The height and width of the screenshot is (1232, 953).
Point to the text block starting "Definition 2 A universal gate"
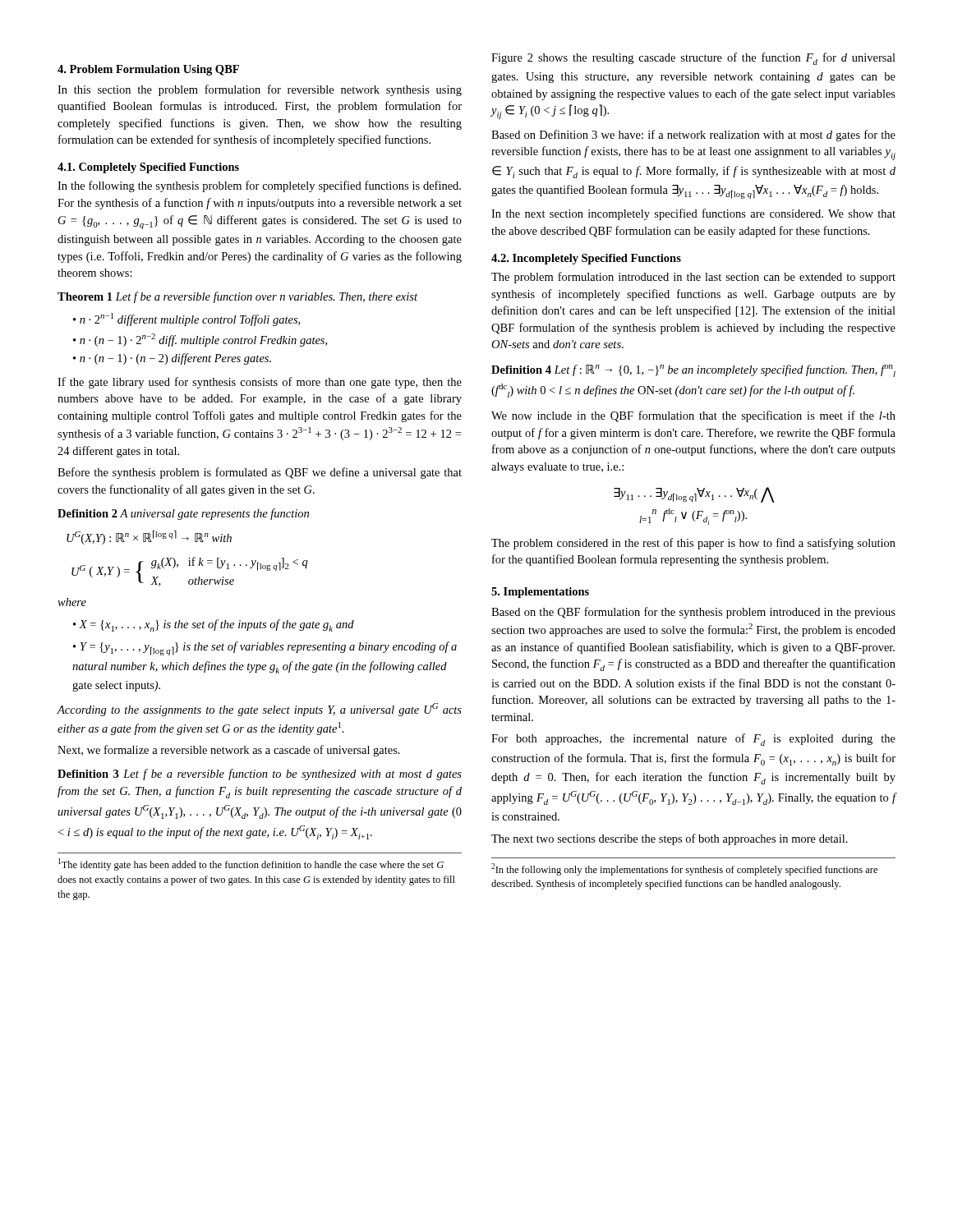pyautogui.click(x=183, y=514)
